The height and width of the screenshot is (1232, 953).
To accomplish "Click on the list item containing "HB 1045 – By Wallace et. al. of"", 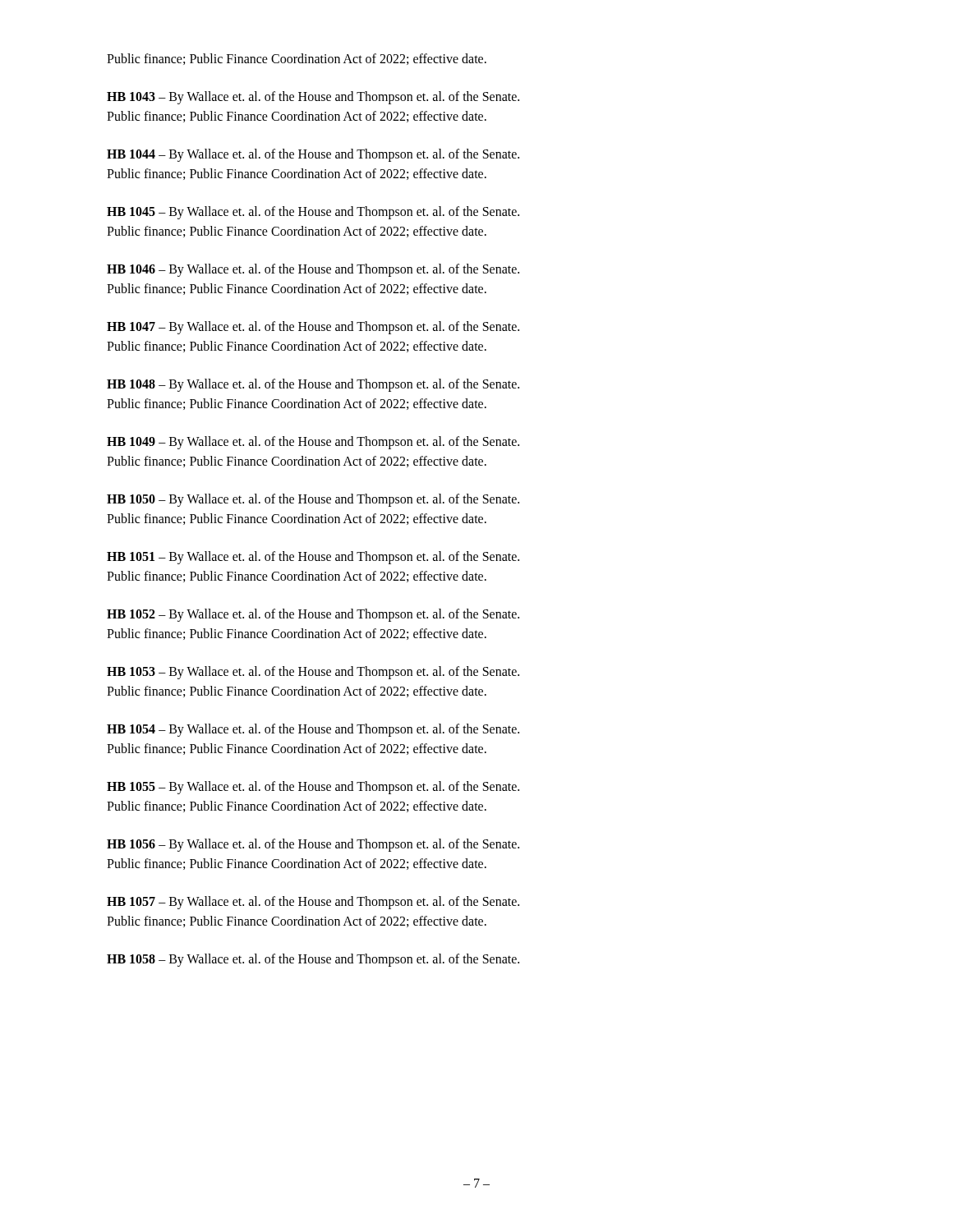I will (x=314, y=221).
